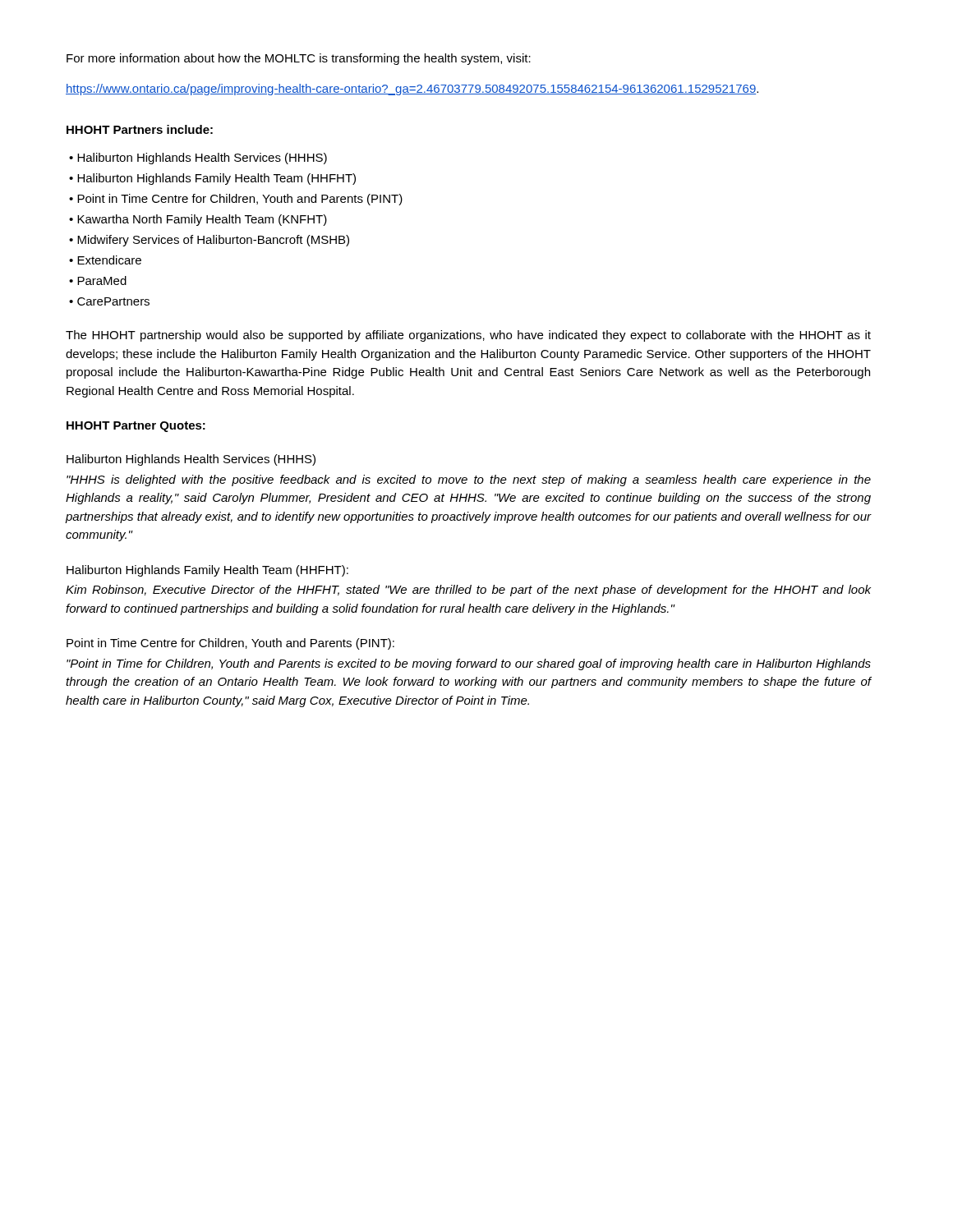Screen dimensions: 1232x953
Task: Locate the section header containing "HHOHT Partners include:"
Action: click(x=140, y=129)
